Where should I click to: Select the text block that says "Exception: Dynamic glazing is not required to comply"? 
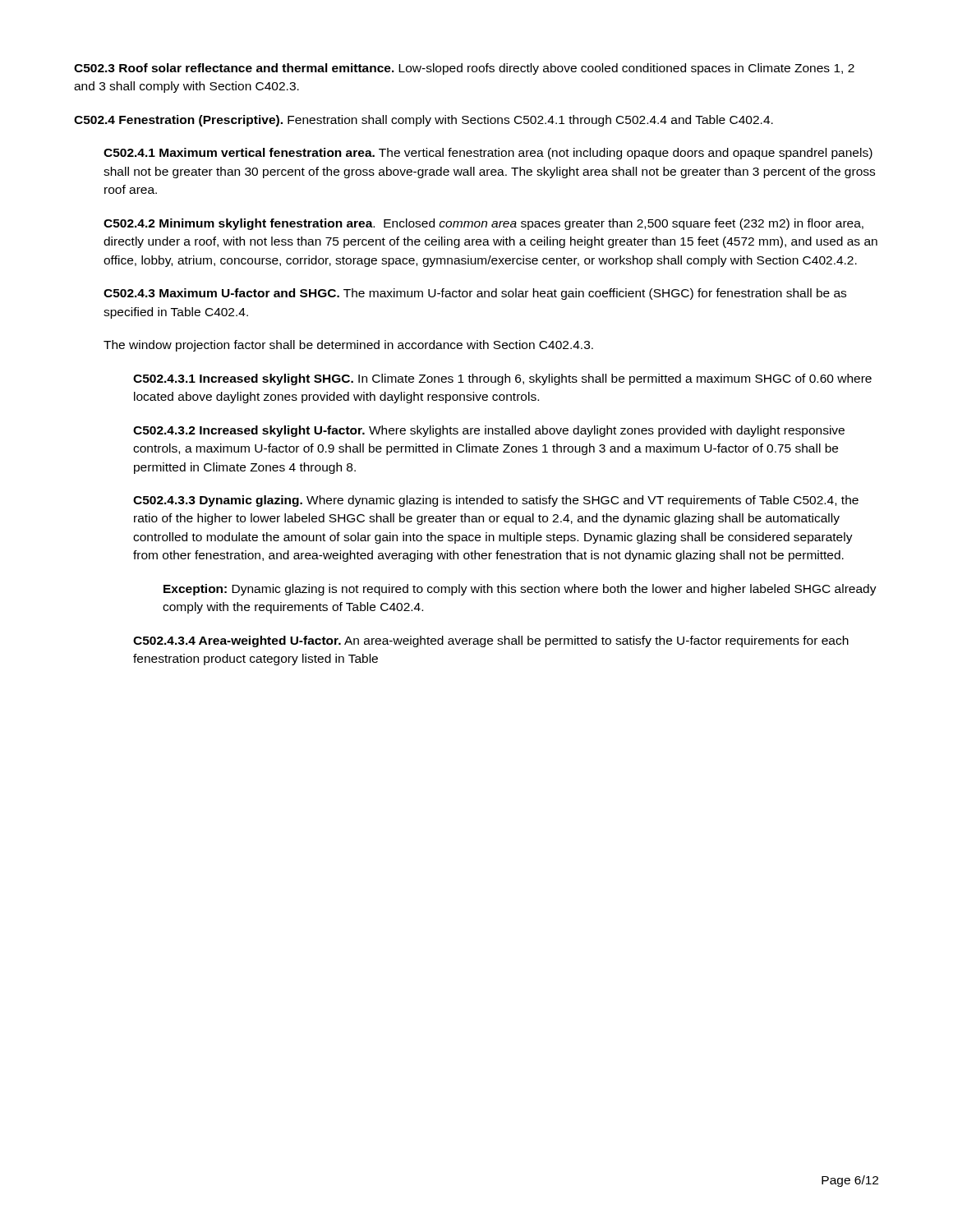[x=519, y=598]
